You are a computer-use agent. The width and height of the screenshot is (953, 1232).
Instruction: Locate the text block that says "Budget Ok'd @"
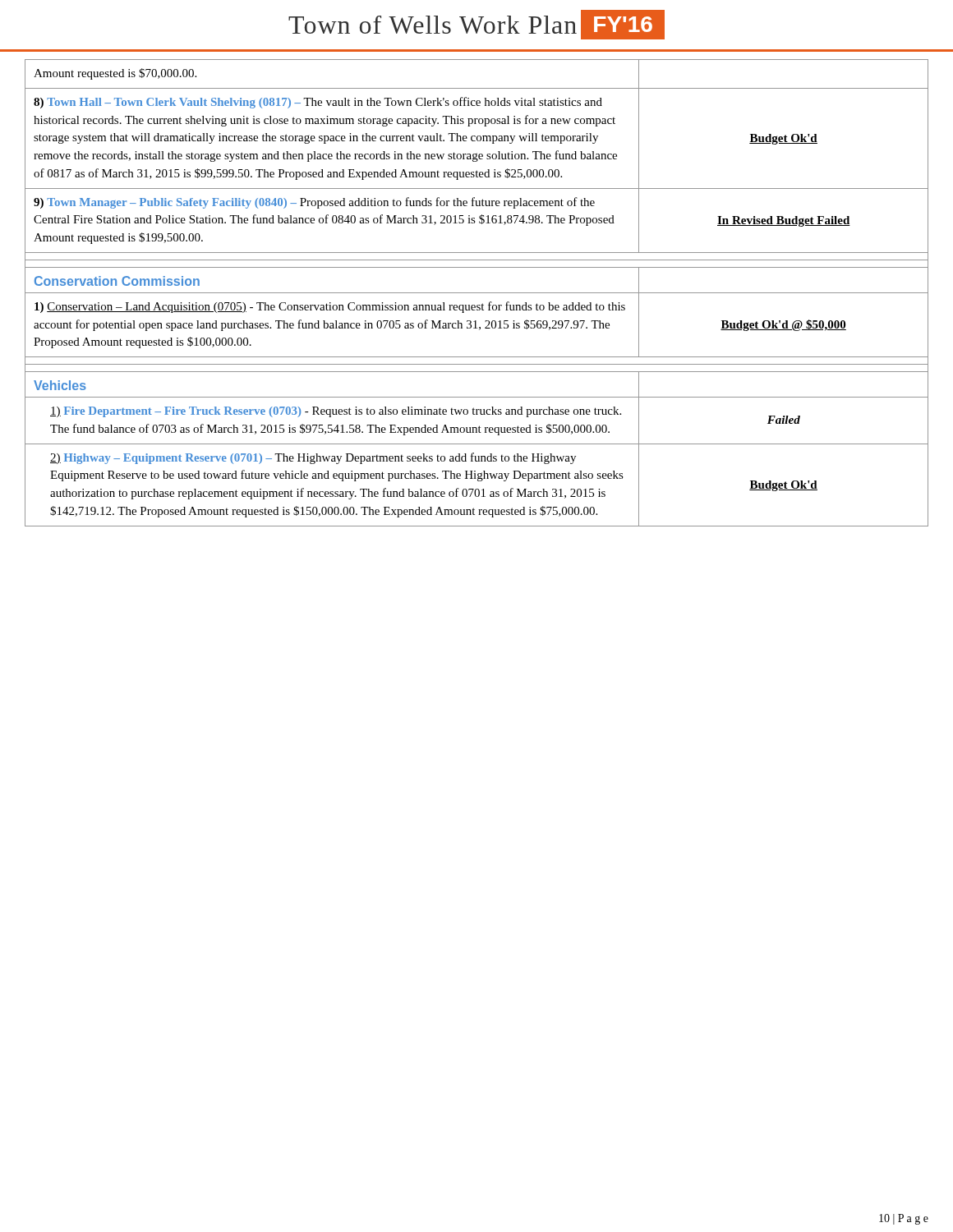(x=784, y=324)
